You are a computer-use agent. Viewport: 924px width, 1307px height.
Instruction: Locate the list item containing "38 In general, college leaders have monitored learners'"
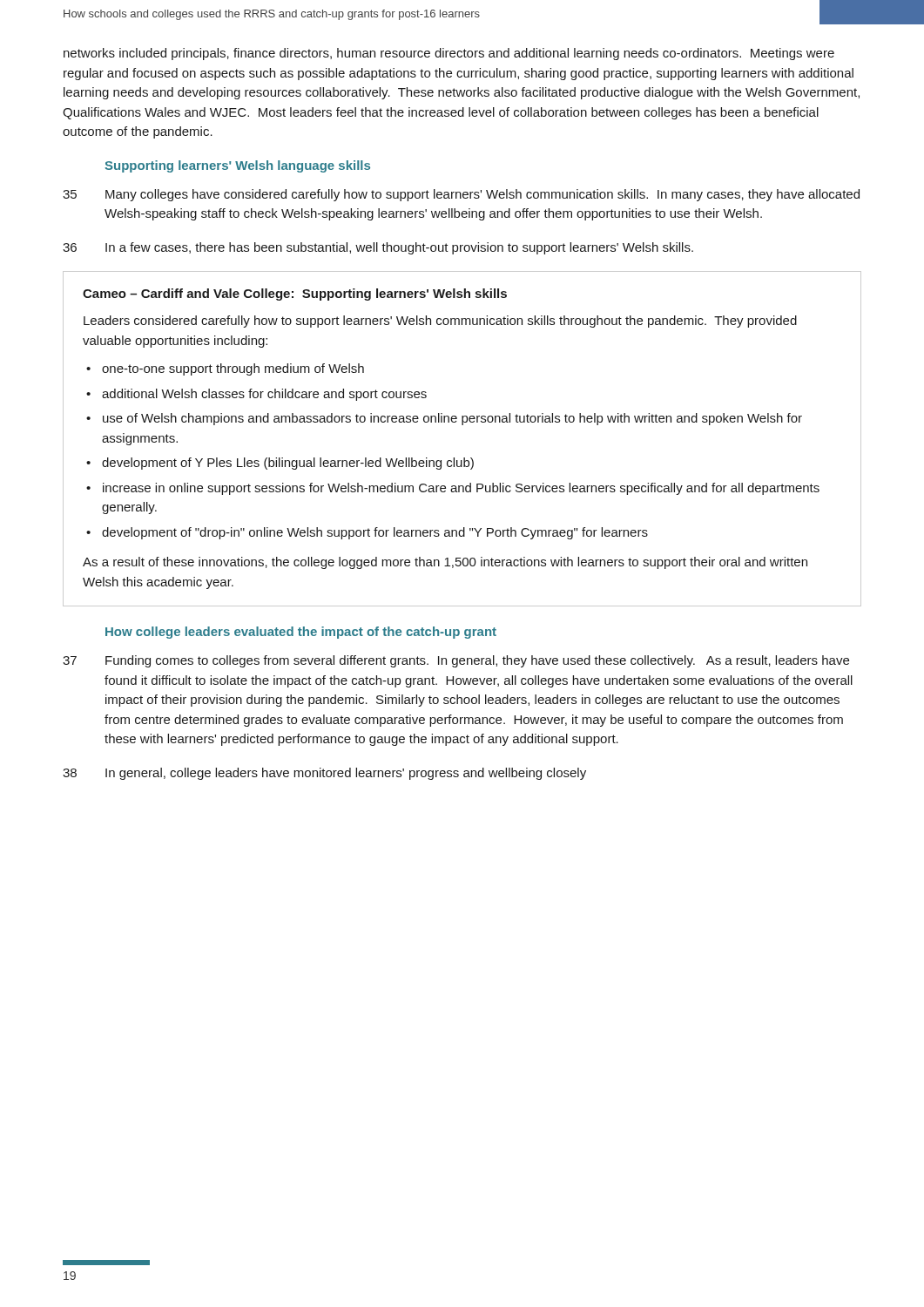click(x=462, y=773)
